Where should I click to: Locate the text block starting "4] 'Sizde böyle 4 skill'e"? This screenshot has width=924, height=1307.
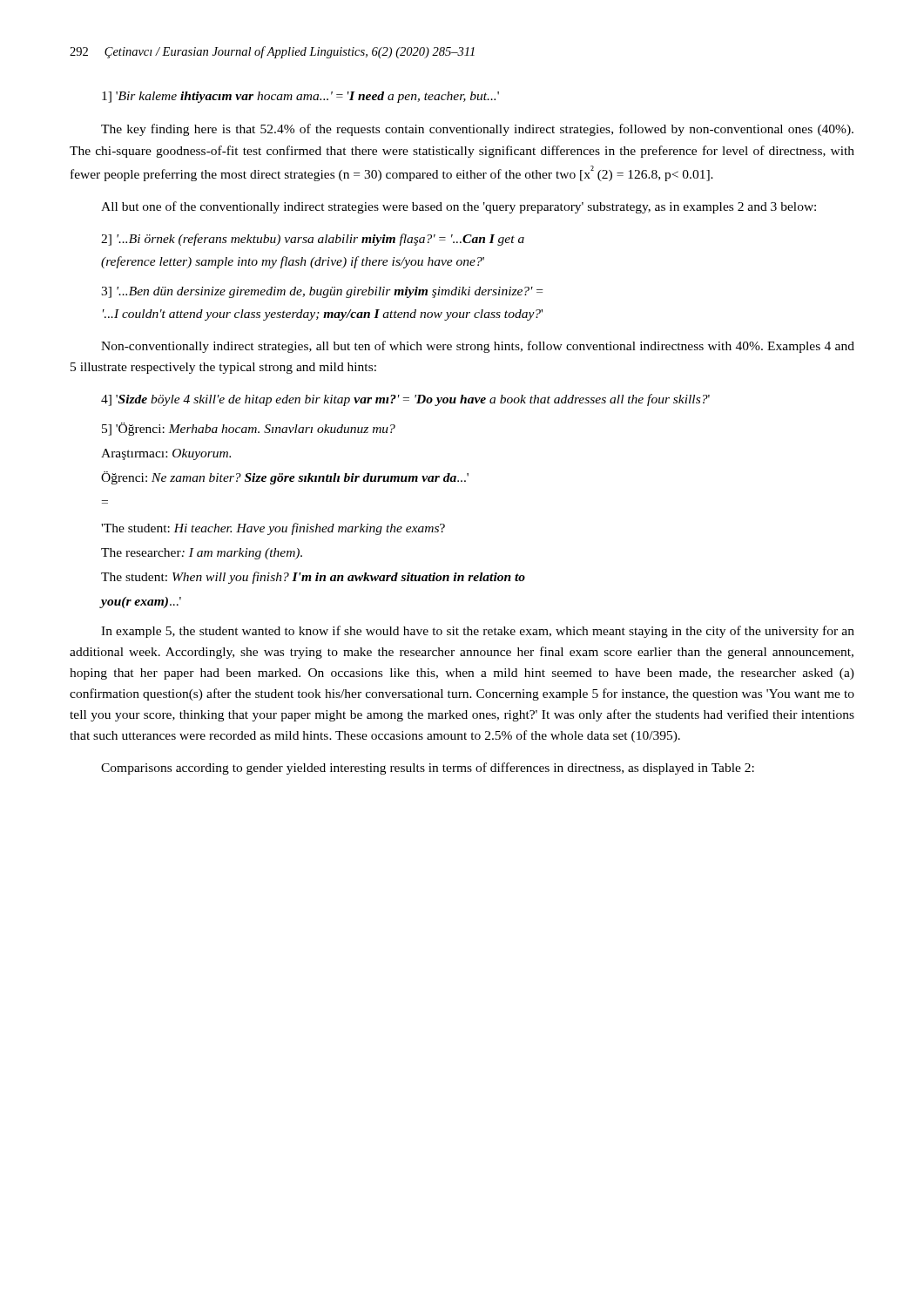coord(405,398)
